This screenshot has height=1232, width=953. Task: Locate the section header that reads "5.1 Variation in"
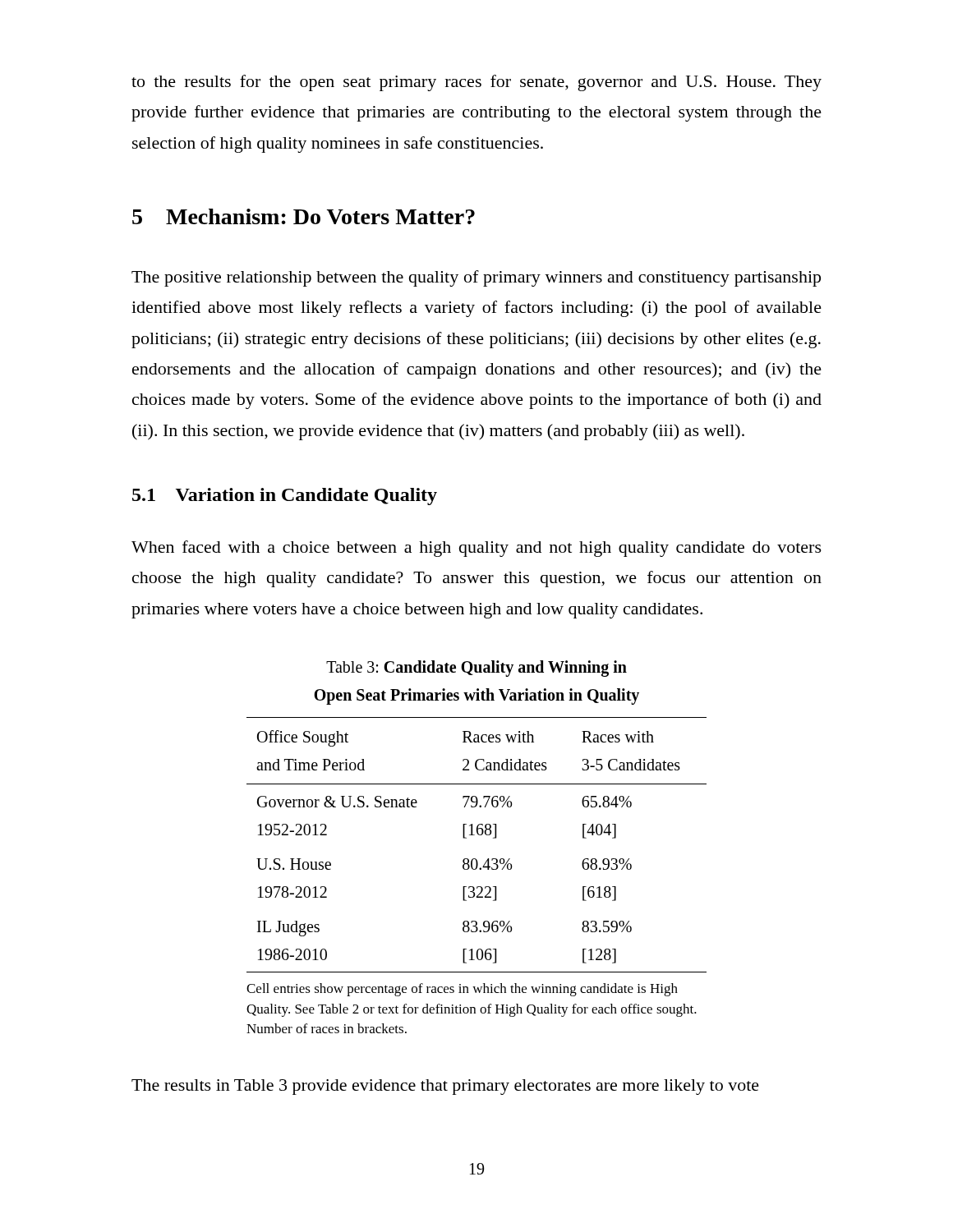284,495
